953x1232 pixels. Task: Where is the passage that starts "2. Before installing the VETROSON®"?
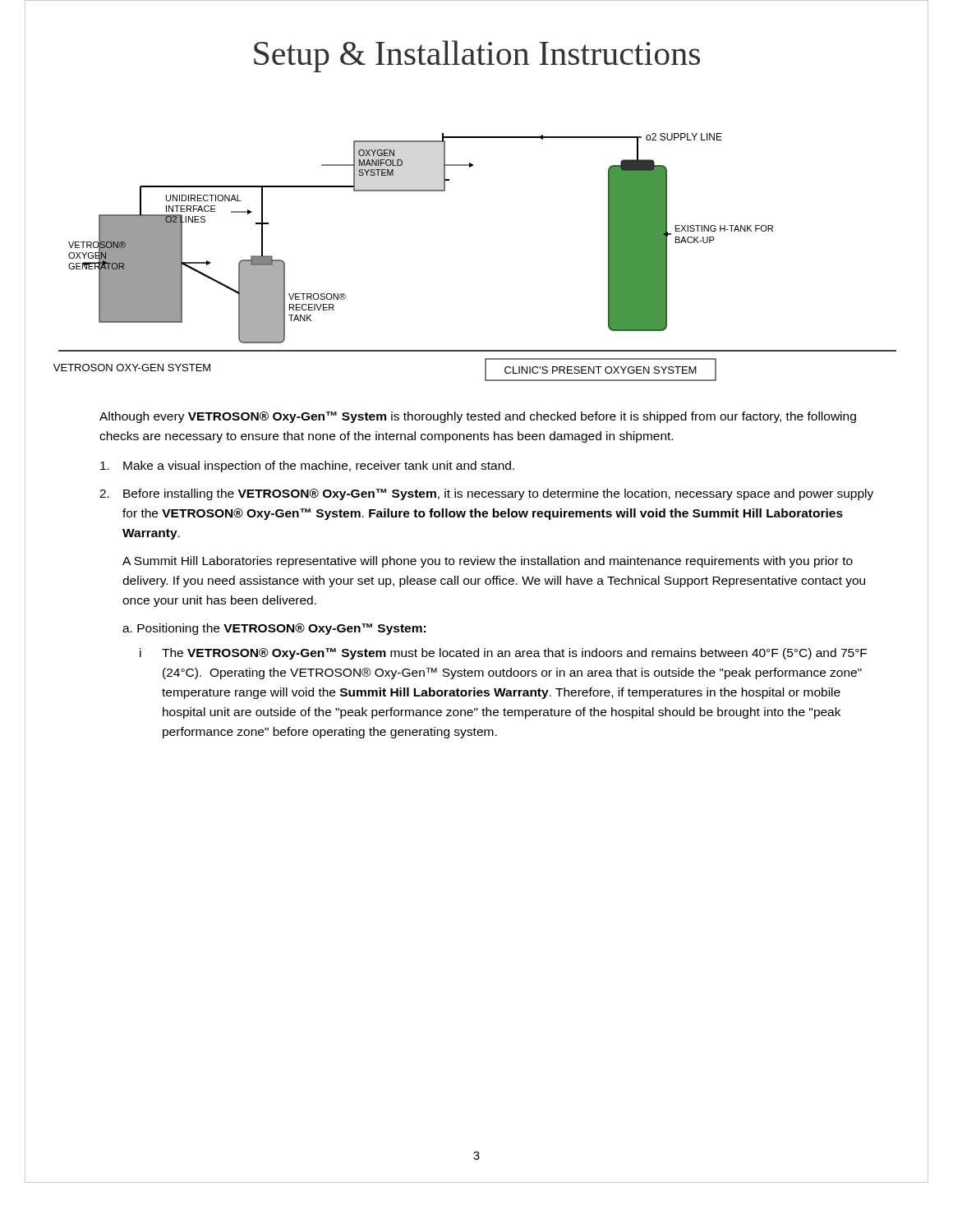pos(493,513)
